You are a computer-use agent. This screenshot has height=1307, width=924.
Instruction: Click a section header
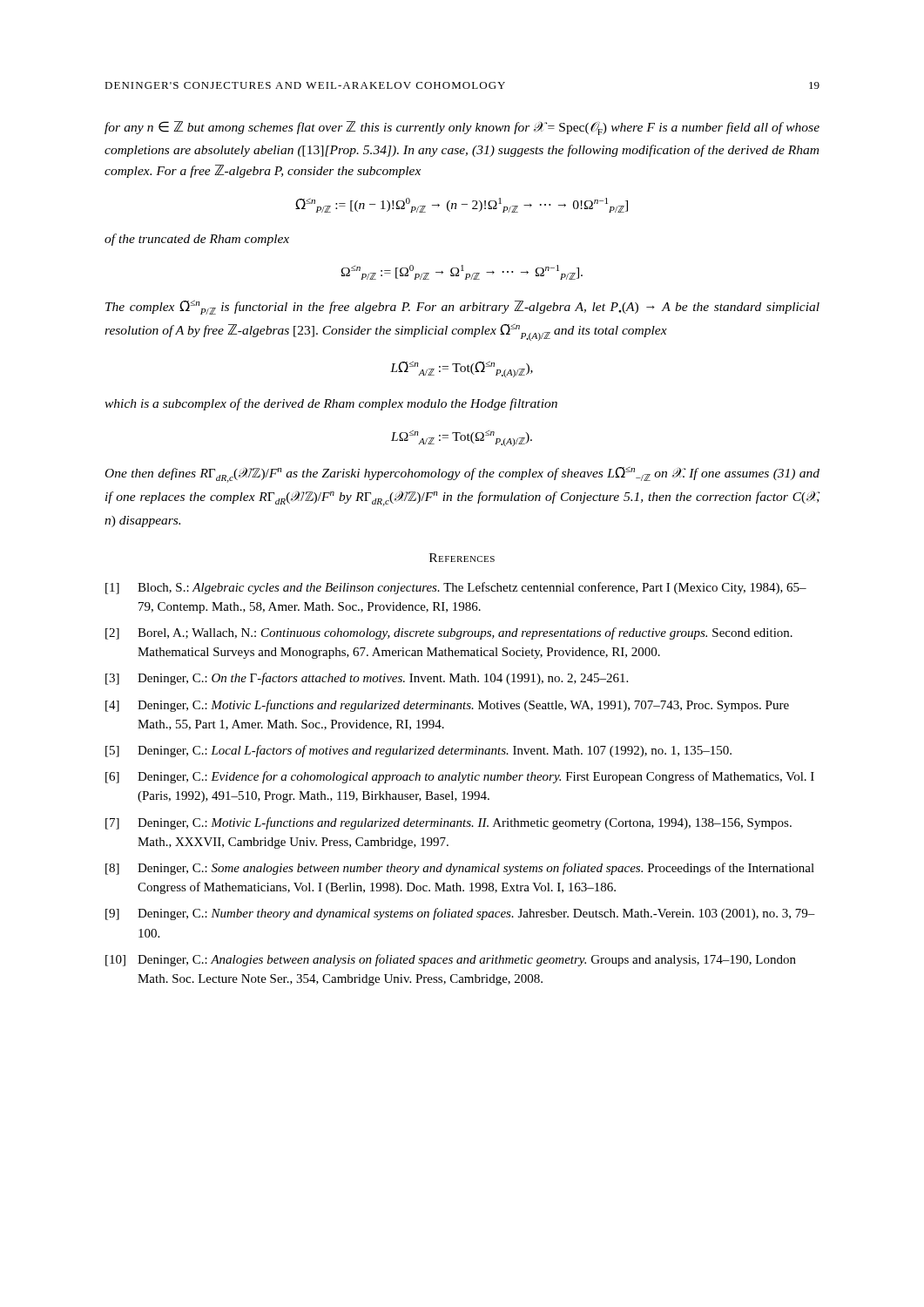click(x=462, y=557)
